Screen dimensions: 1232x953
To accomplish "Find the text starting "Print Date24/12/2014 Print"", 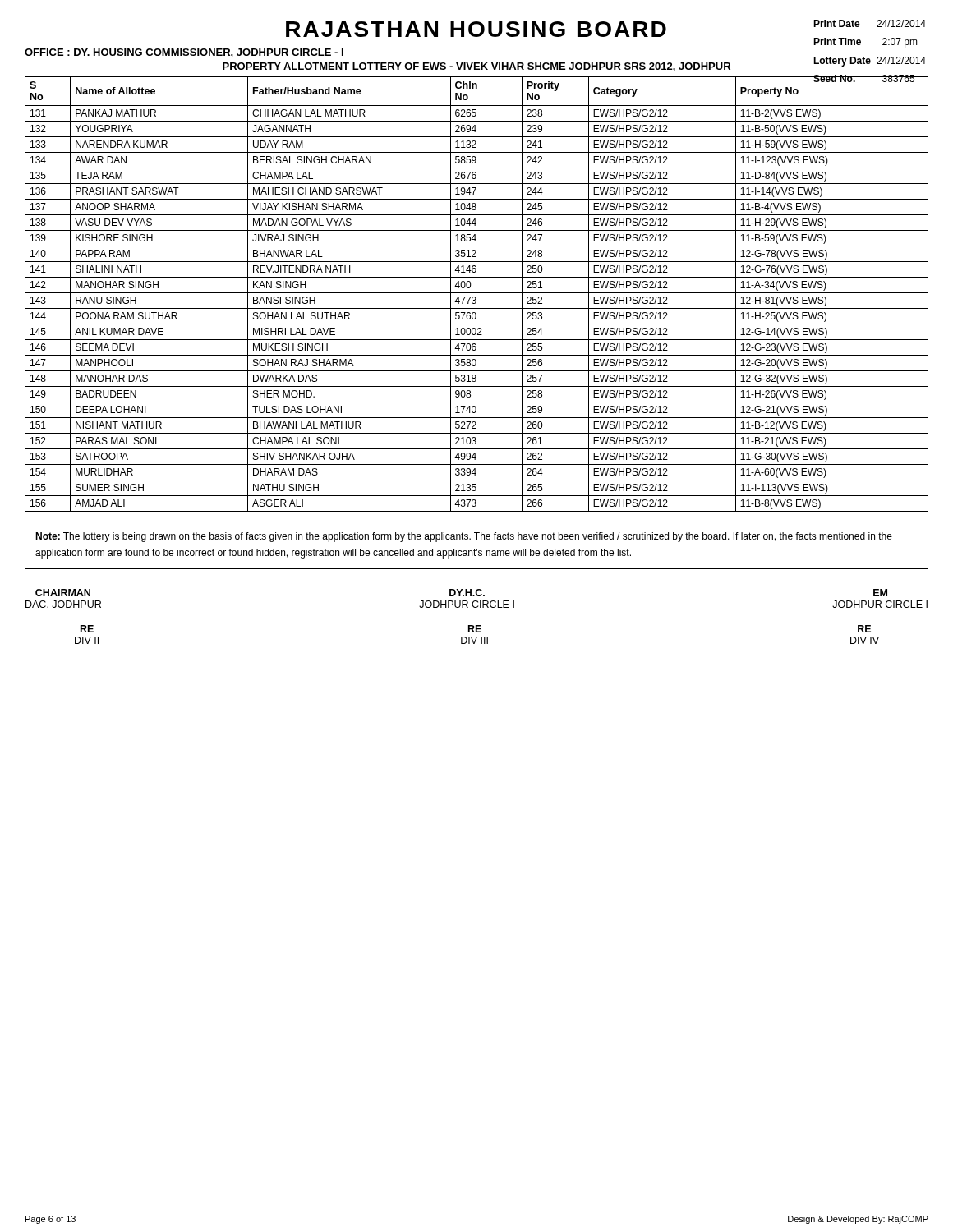I will 870,52.
